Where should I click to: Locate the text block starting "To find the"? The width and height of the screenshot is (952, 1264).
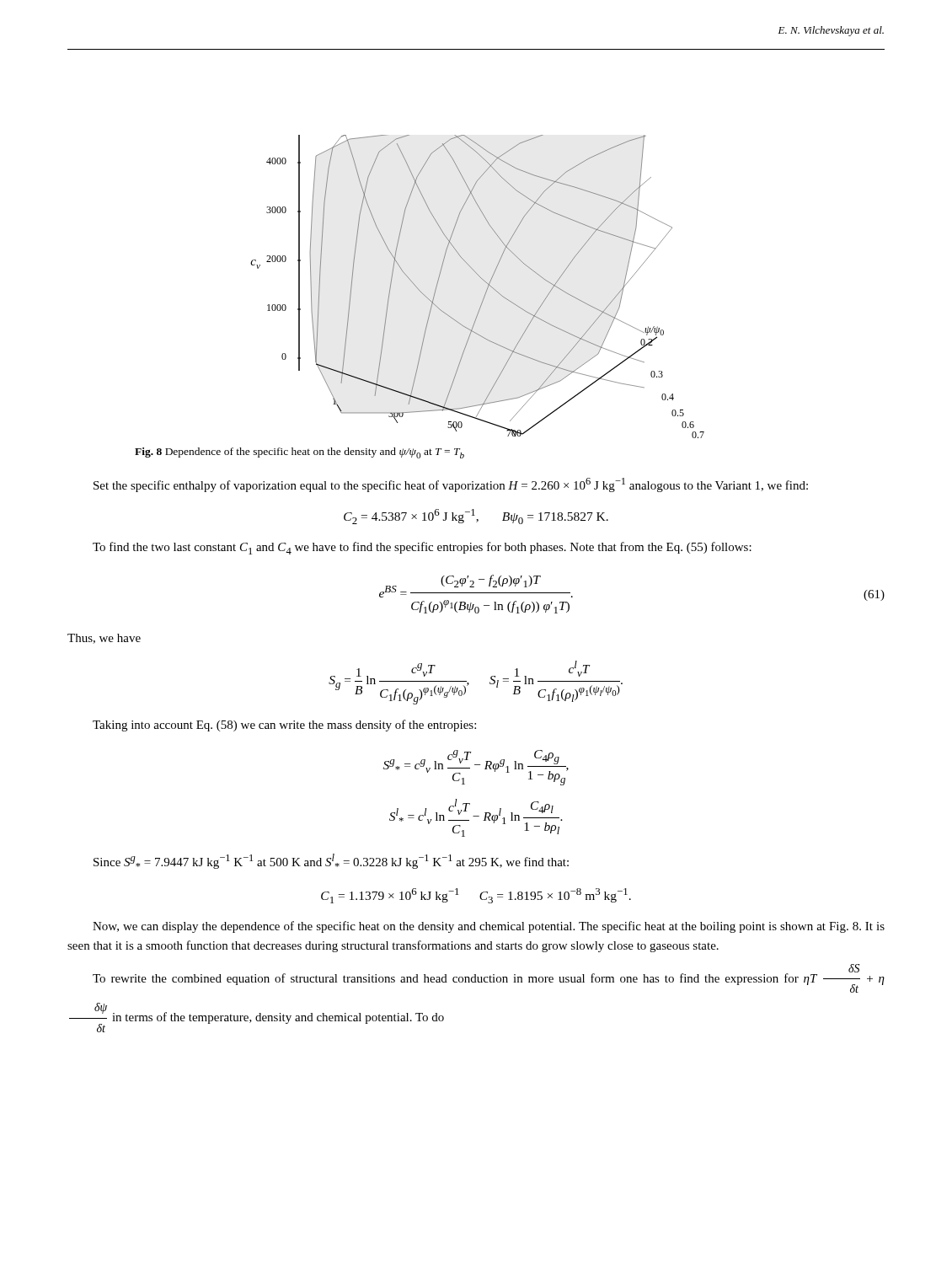coord(422,549)
